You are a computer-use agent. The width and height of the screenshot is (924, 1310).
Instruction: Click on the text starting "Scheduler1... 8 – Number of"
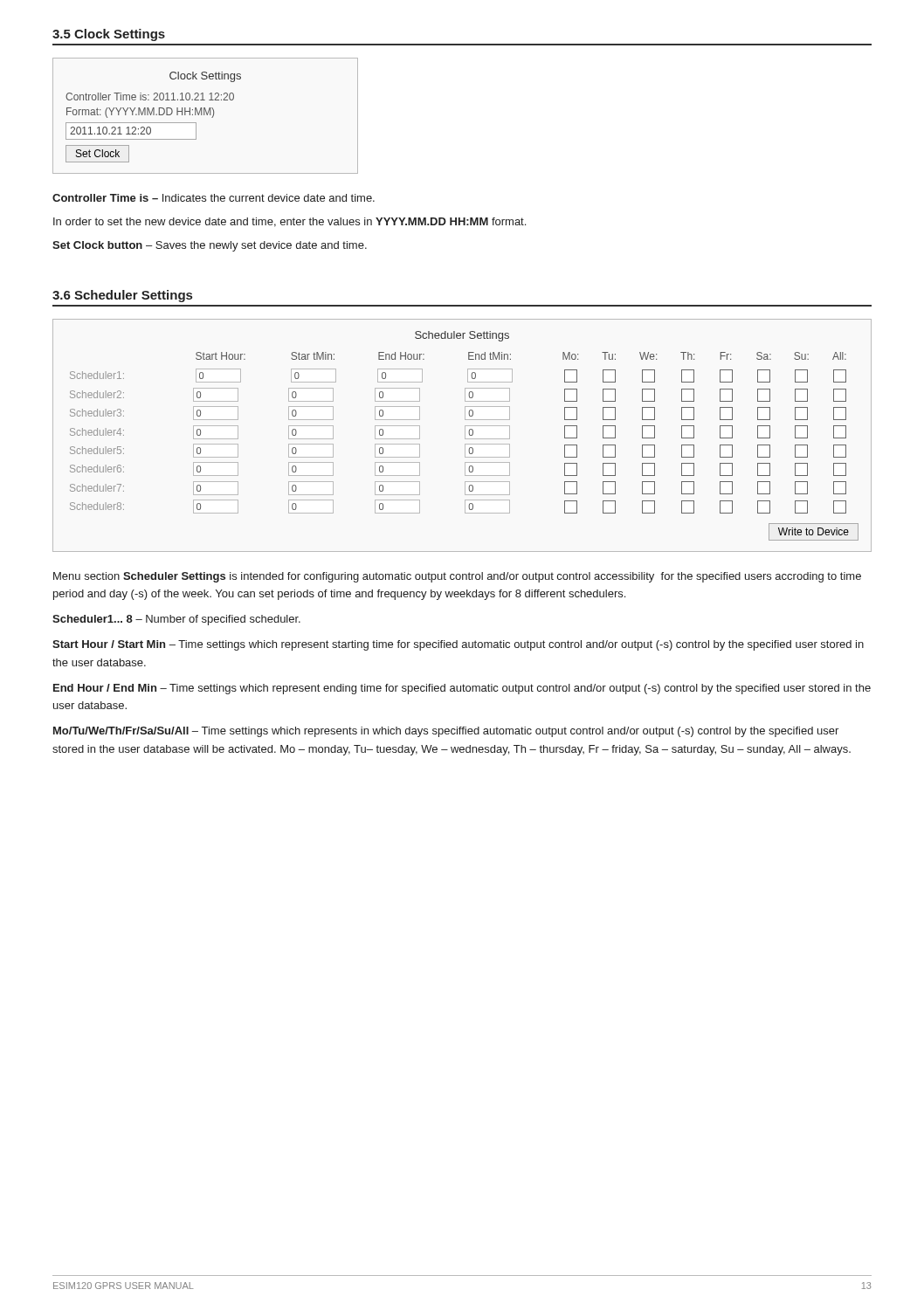177,619
